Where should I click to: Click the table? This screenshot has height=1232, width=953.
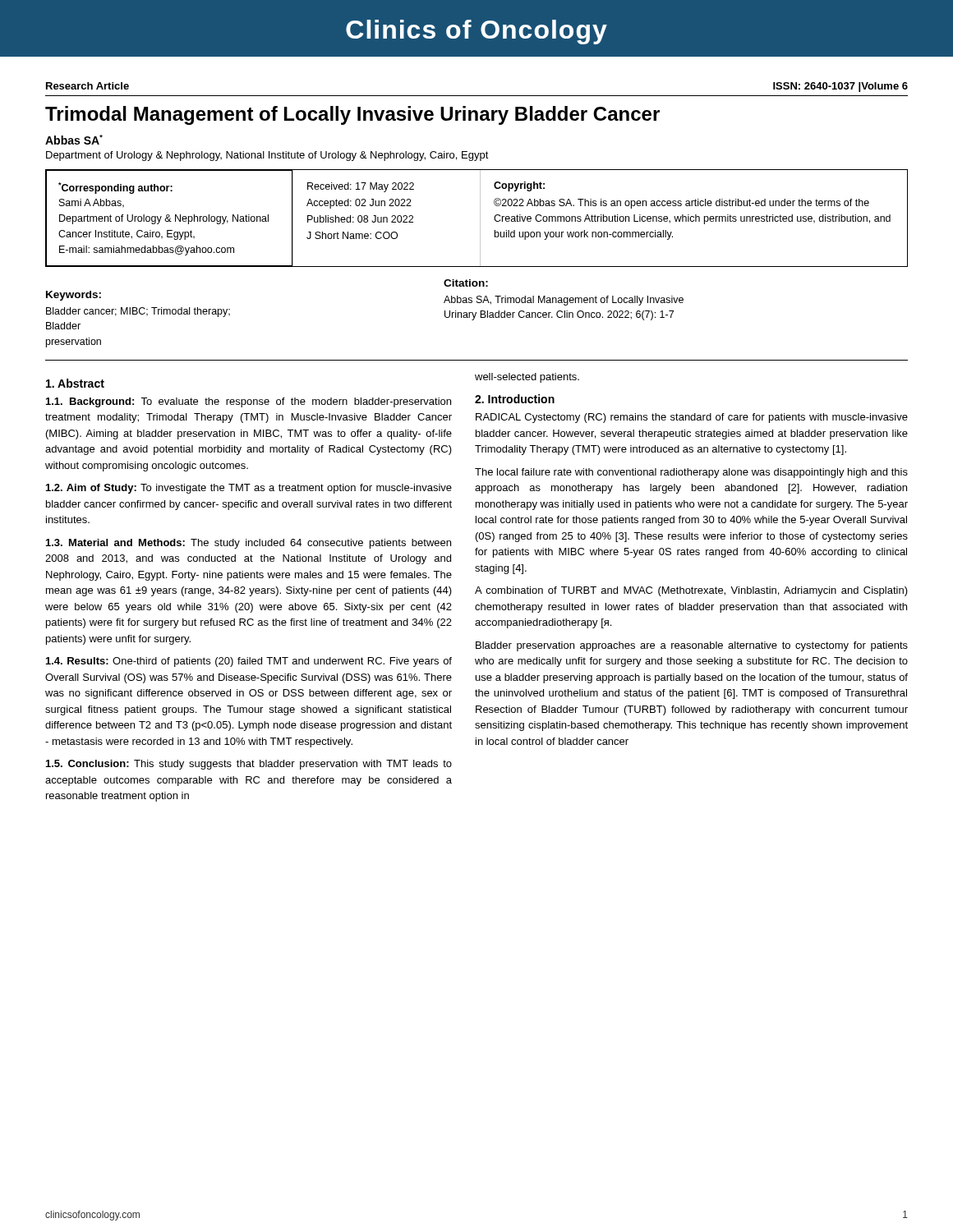[476, 218]
